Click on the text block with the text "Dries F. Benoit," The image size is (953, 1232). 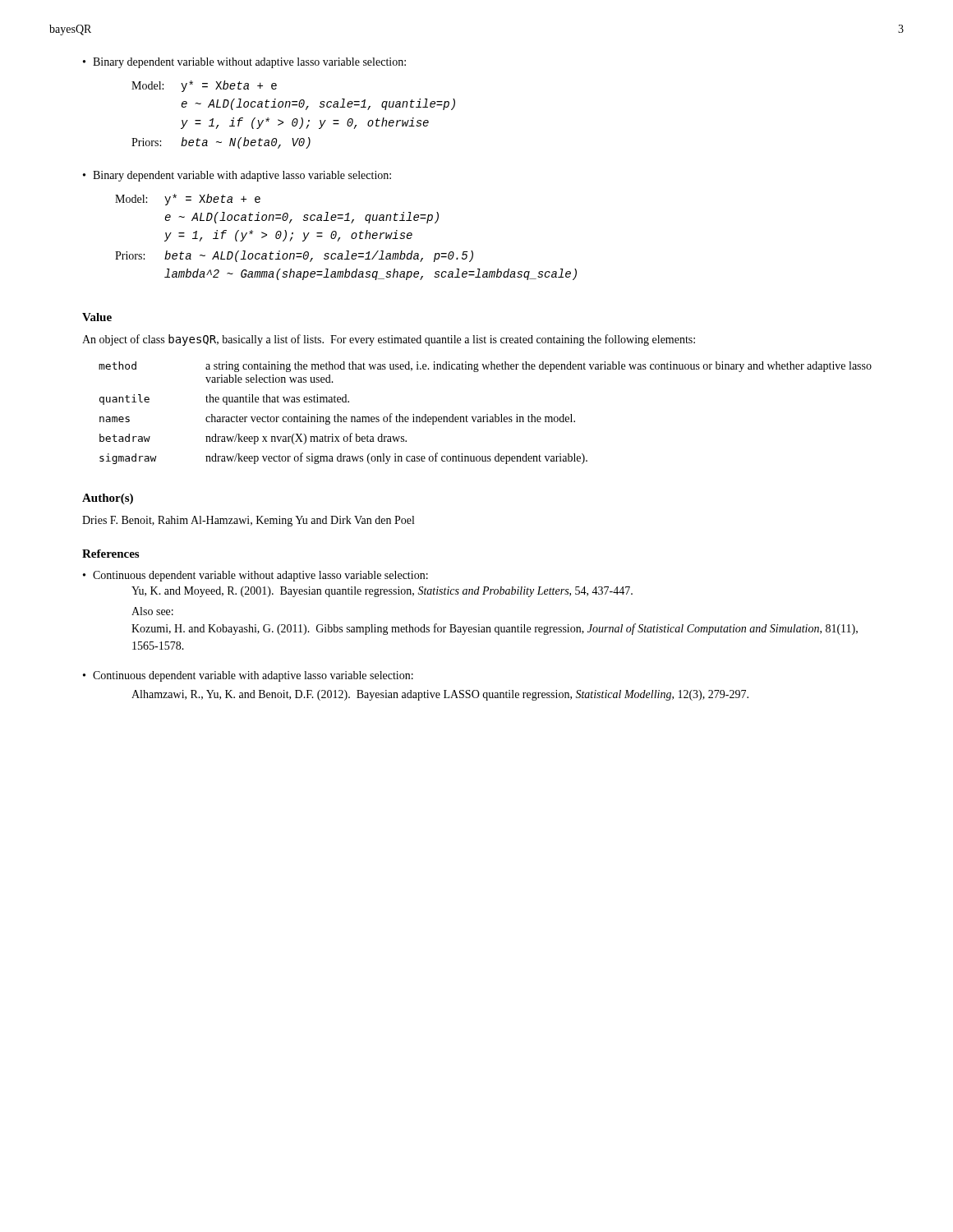click(x=248, y=520)
